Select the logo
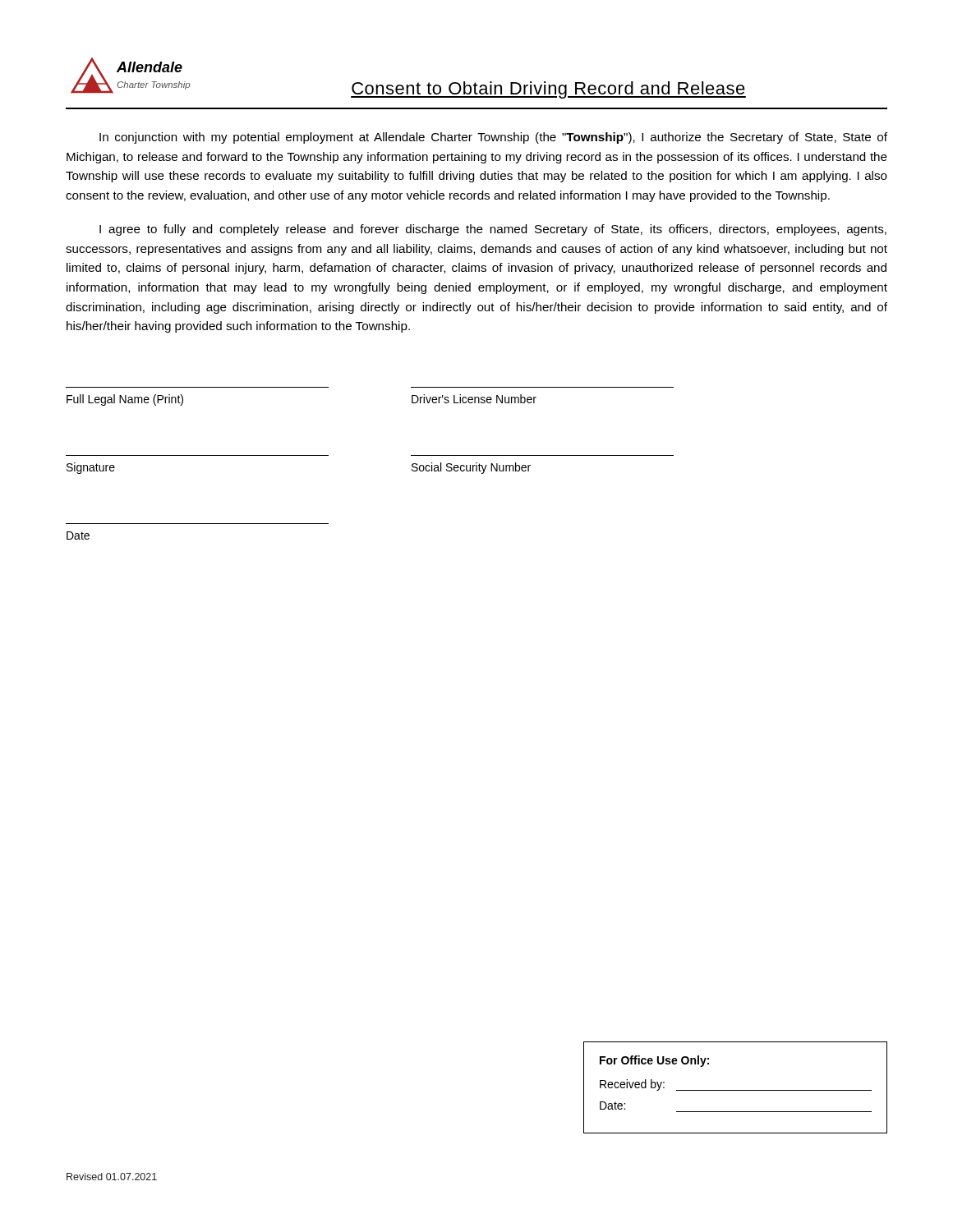The width and height of the screenshot is (953, 1232). pyautogui.click(x=129, y=76)
